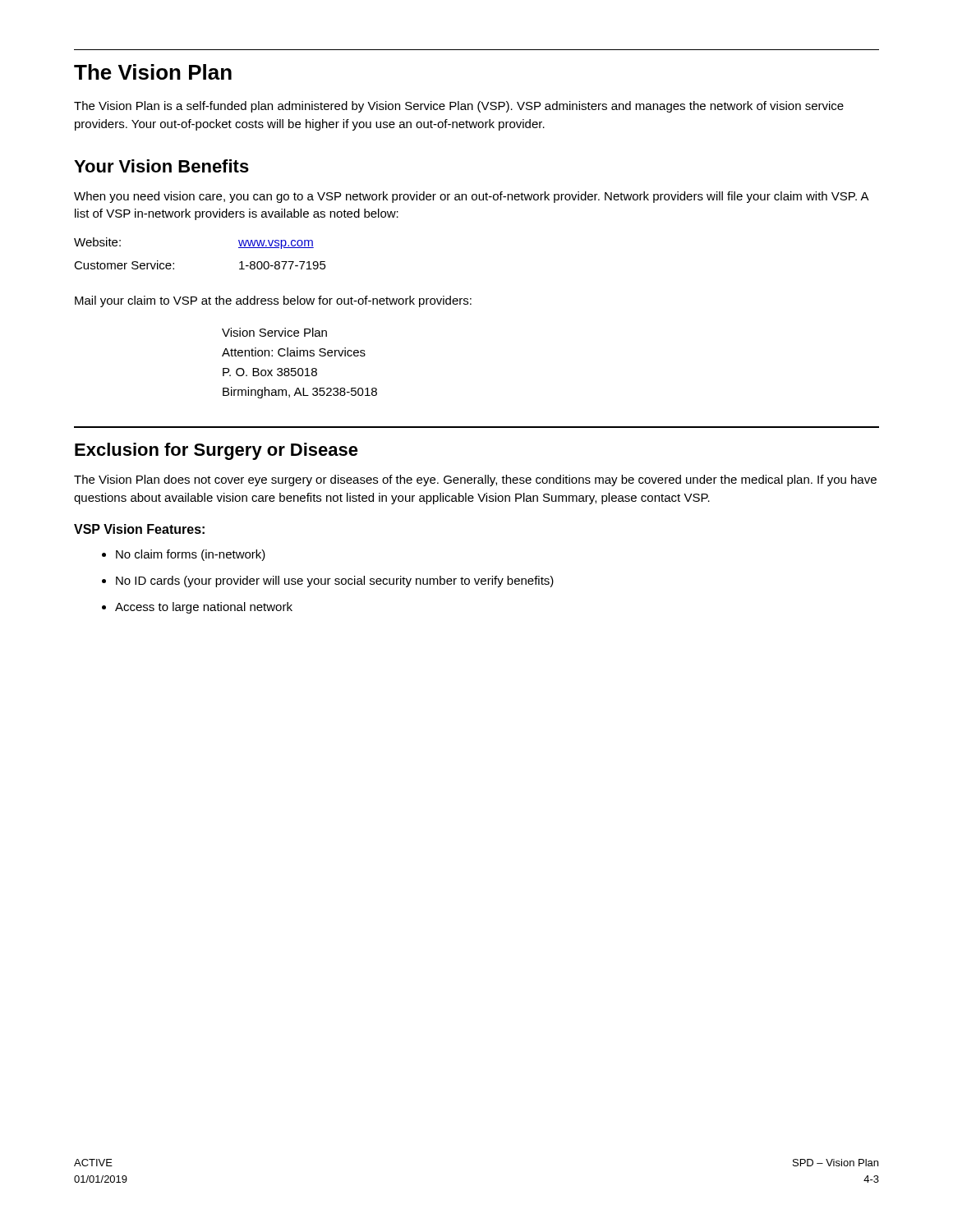
Task: Locate the text block that reads "Vision Service Plan Attention:"
Action: (x=274, y=332)
